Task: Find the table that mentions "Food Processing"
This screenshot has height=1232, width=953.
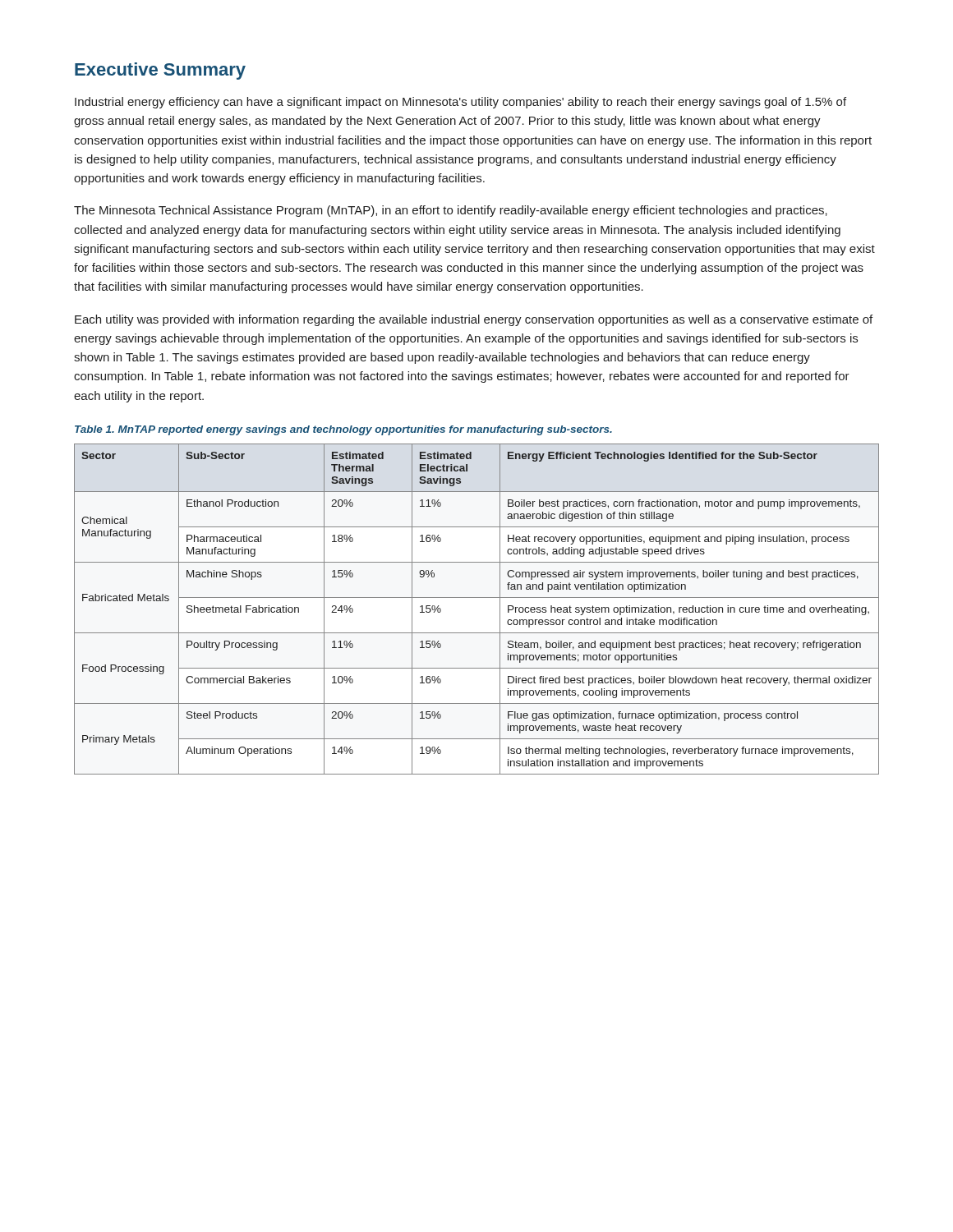Action: pyautogui.click(x=476, y=609)
